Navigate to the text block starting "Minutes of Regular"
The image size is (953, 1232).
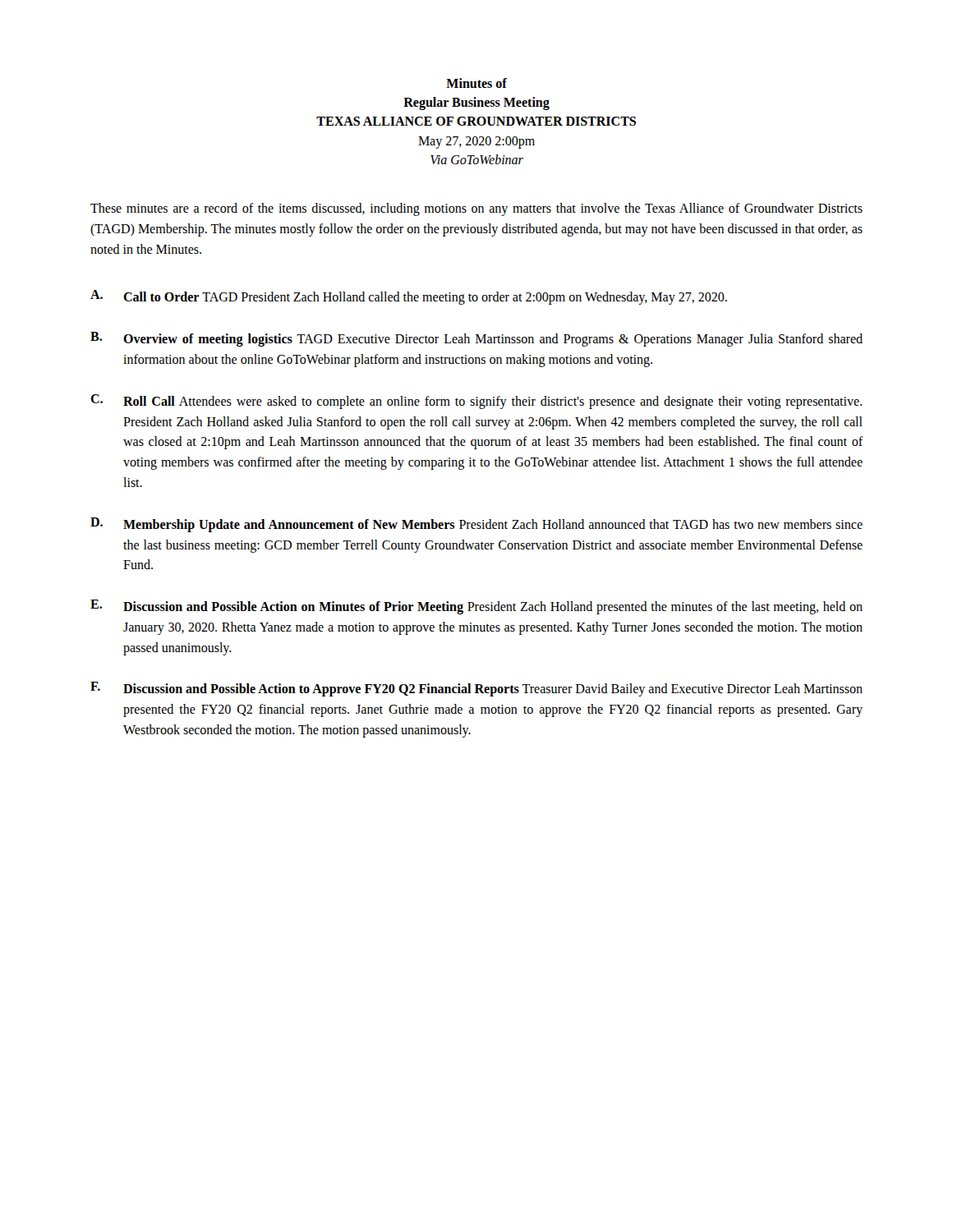click(476, 122)
